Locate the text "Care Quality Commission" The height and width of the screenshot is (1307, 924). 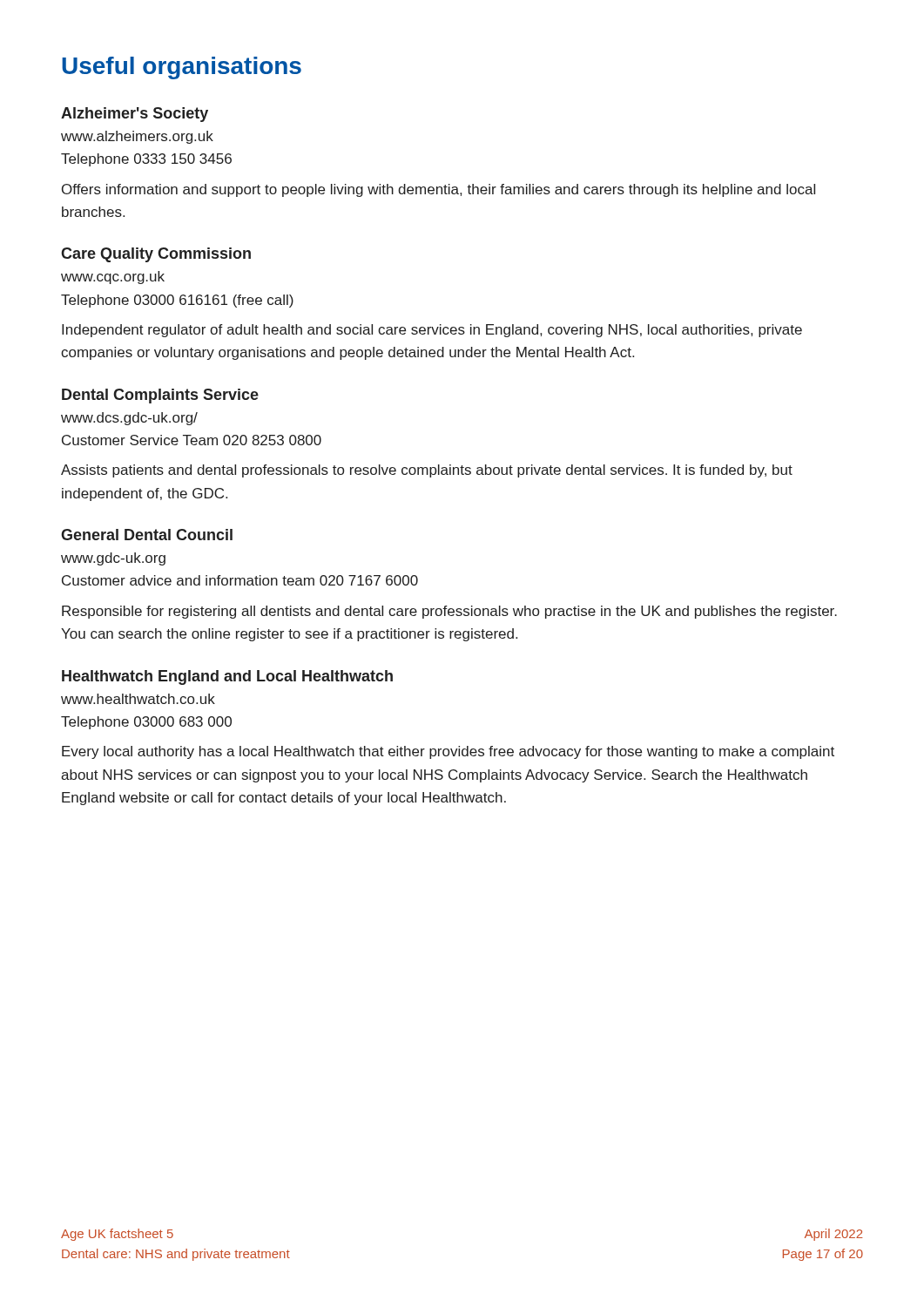156,254
